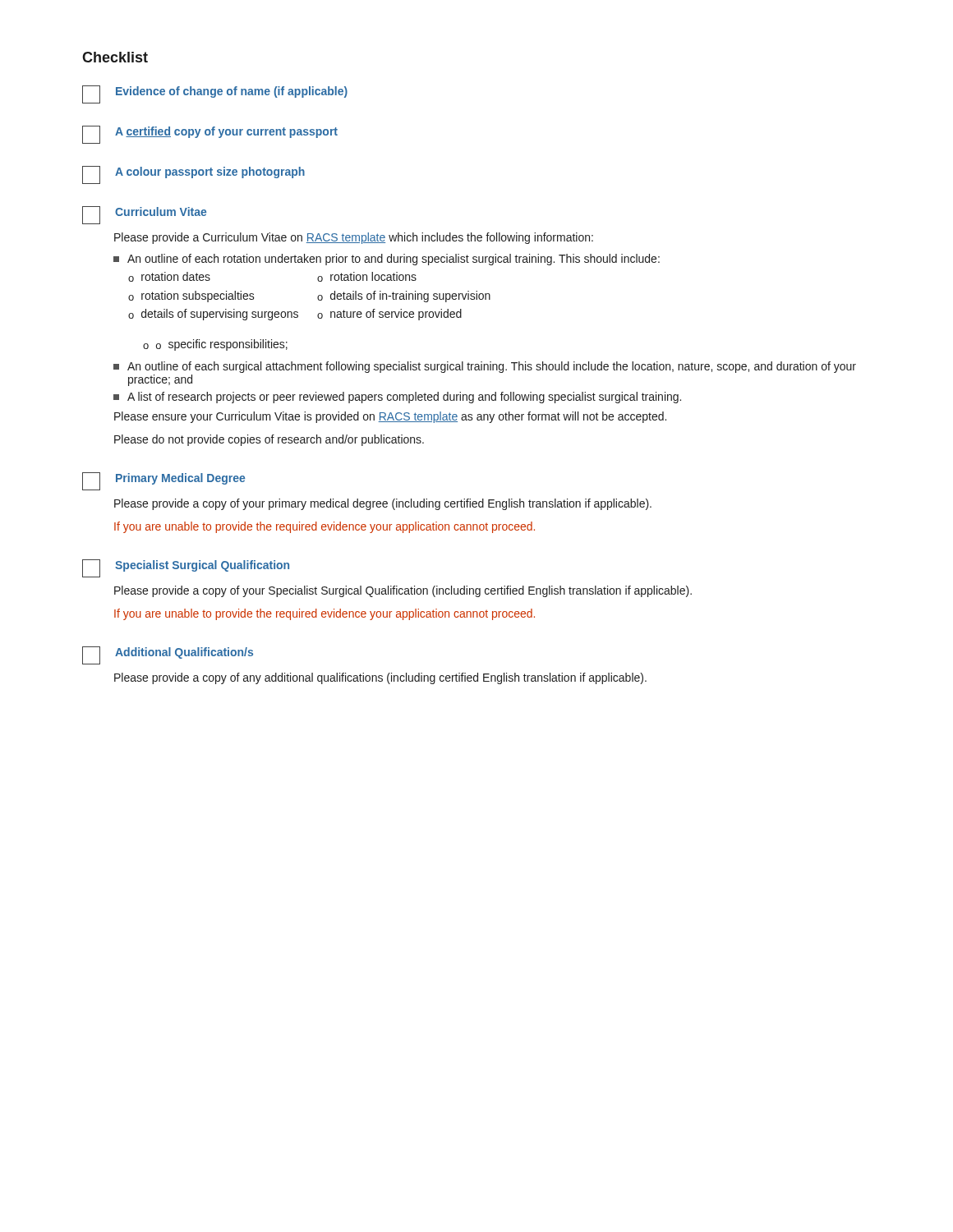Locate the text block starting "Curriculum Vitae"

pyautogui.click(x=145, y=215)
